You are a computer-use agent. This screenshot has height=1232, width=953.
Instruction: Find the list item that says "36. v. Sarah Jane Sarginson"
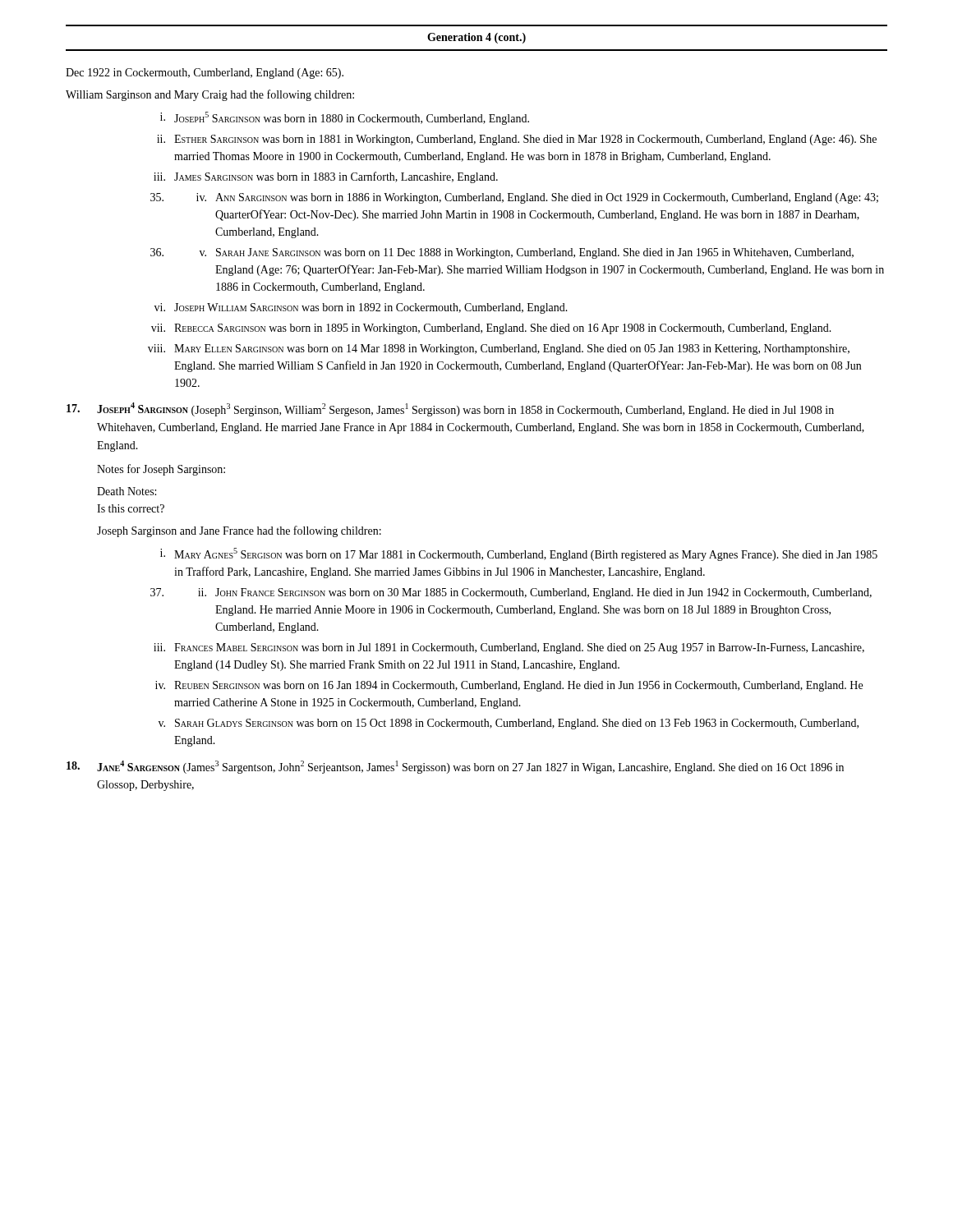[509, 270]
